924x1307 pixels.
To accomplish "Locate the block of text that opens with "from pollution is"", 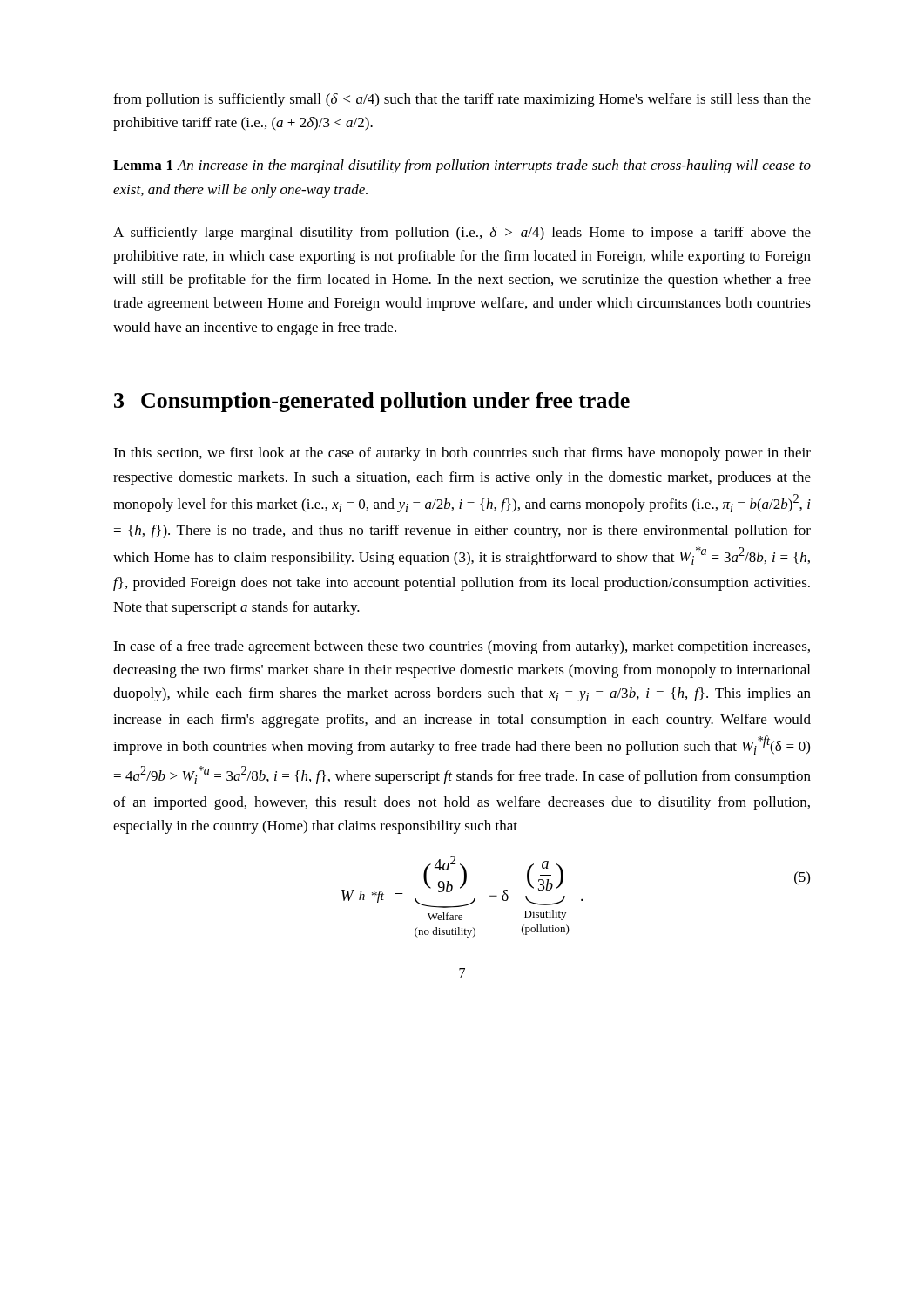I will (462, 111).
